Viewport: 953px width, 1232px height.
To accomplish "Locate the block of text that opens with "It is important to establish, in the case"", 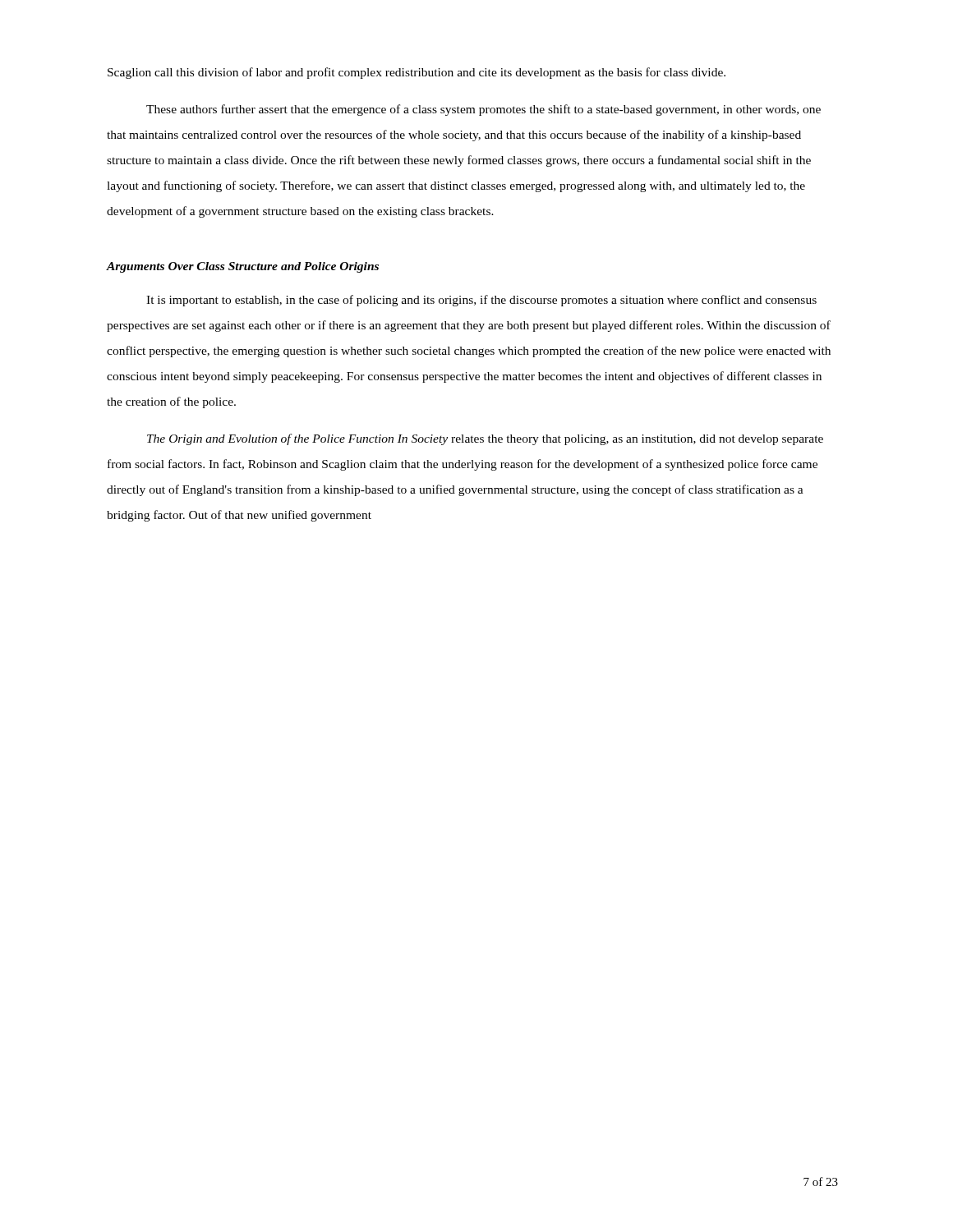I will [469, 350].
